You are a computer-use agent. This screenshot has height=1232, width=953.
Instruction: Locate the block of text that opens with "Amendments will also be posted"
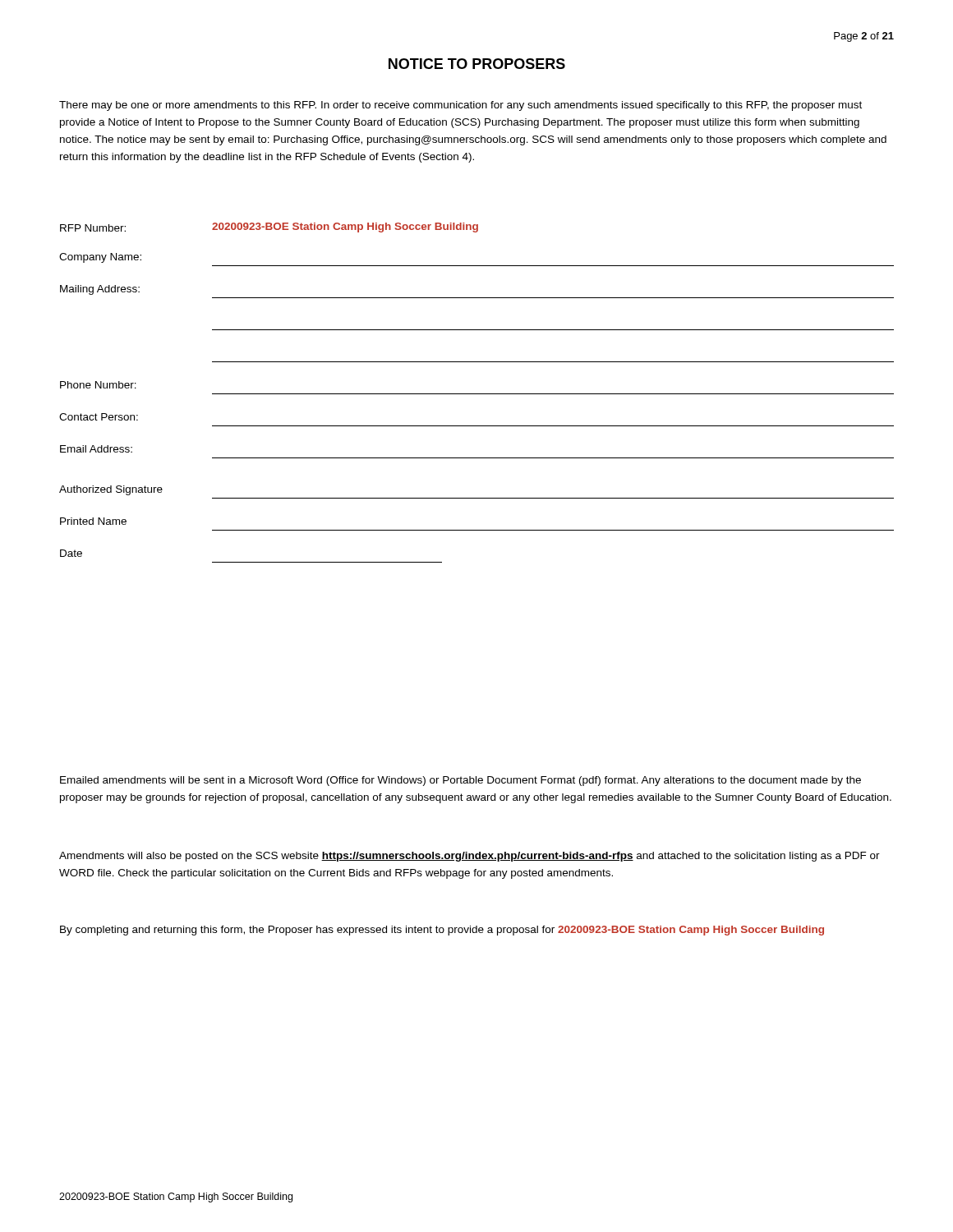click(469, 864)
